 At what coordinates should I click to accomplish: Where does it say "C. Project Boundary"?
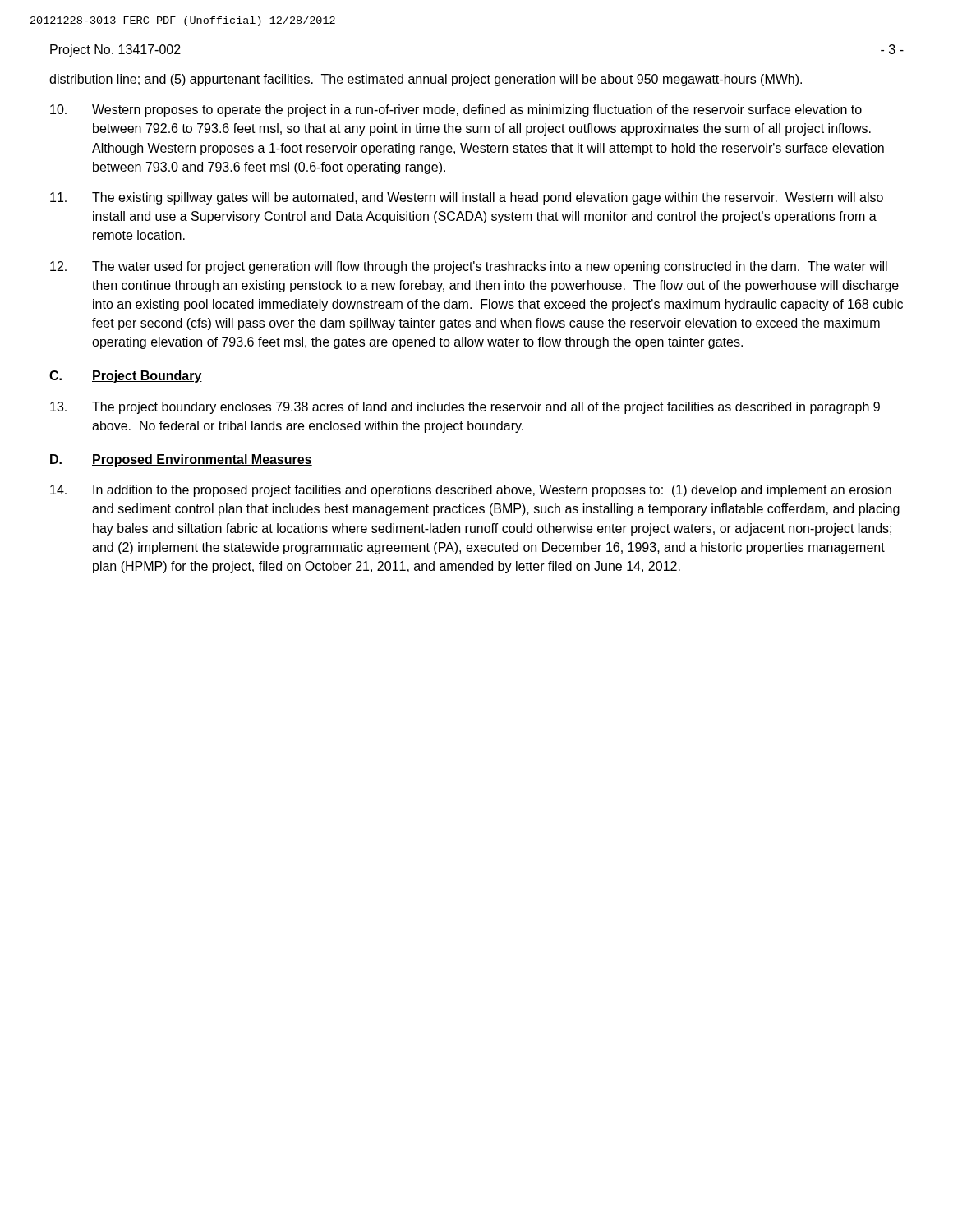[125, 376]
